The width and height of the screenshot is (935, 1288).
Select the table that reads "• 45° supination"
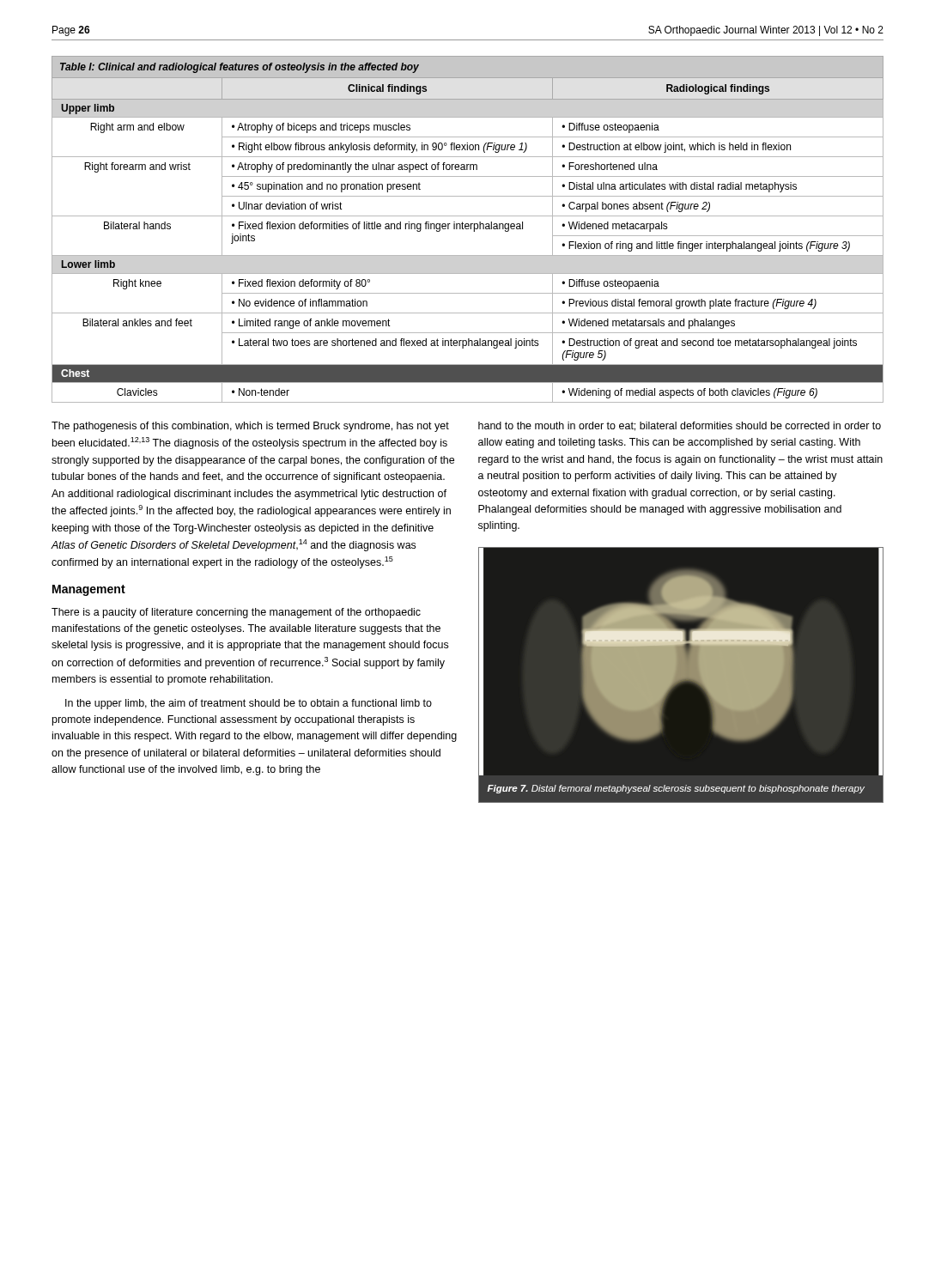pyautogui.click(x=468, y=229)
